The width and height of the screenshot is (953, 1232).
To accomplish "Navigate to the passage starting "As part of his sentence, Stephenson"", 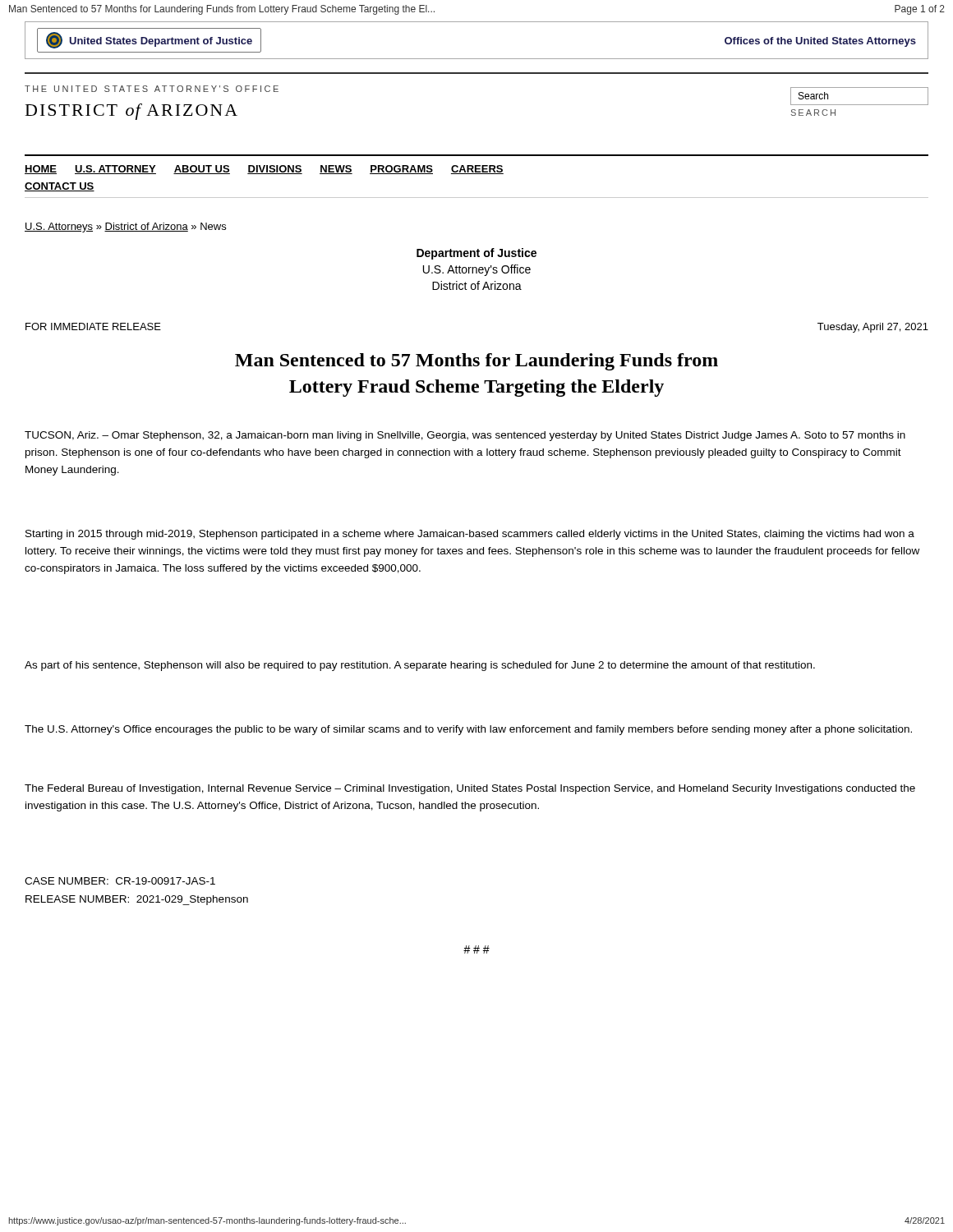I will (x=420, y=665).
